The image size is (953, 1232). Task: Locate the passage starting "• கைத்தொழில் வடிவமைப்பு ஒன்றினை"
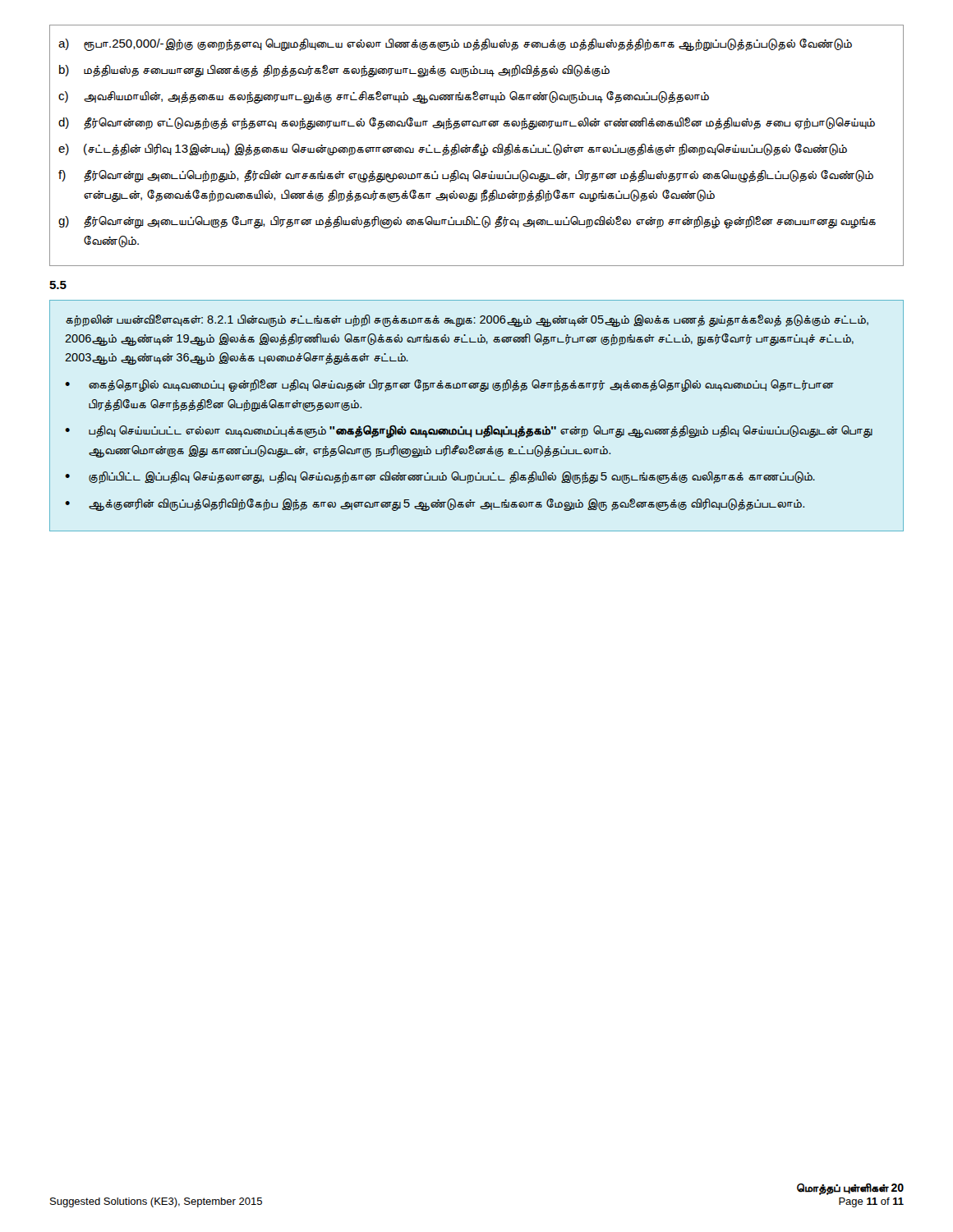[x=476, y=394]
